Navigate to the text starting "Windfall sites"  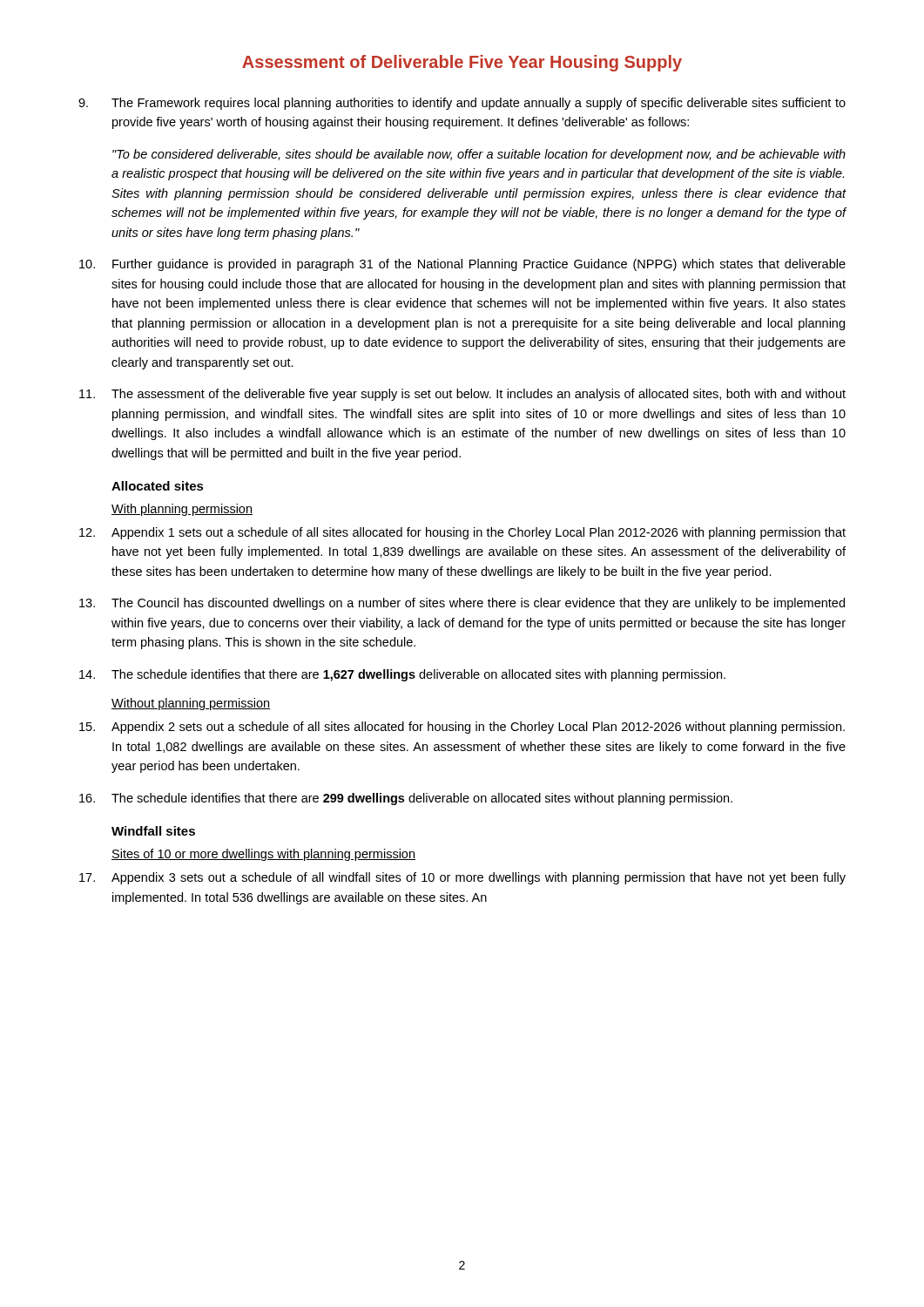[154, 831]
